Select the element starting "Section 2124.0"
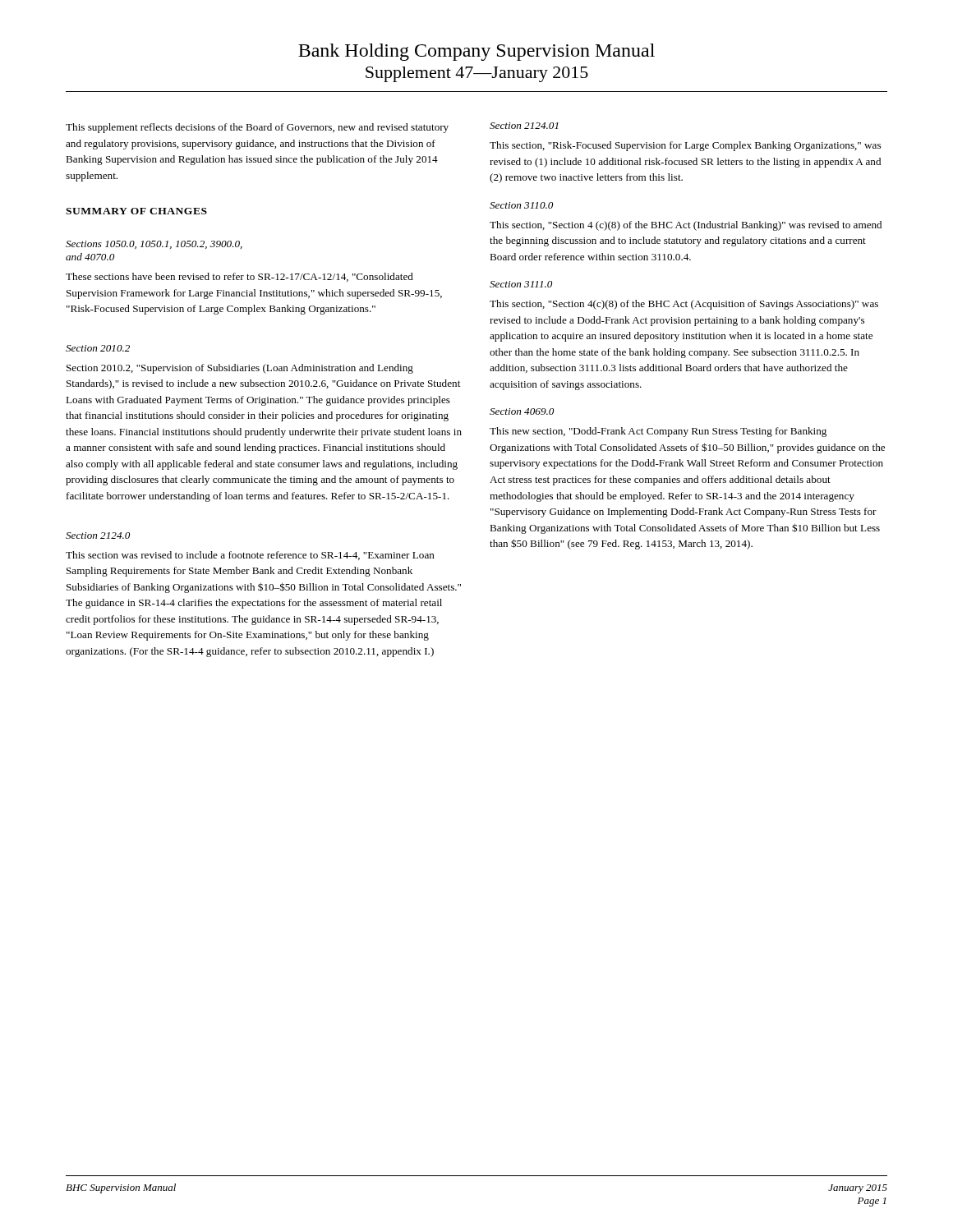This screenshot has height=1232, width=953. pos(98,535)
